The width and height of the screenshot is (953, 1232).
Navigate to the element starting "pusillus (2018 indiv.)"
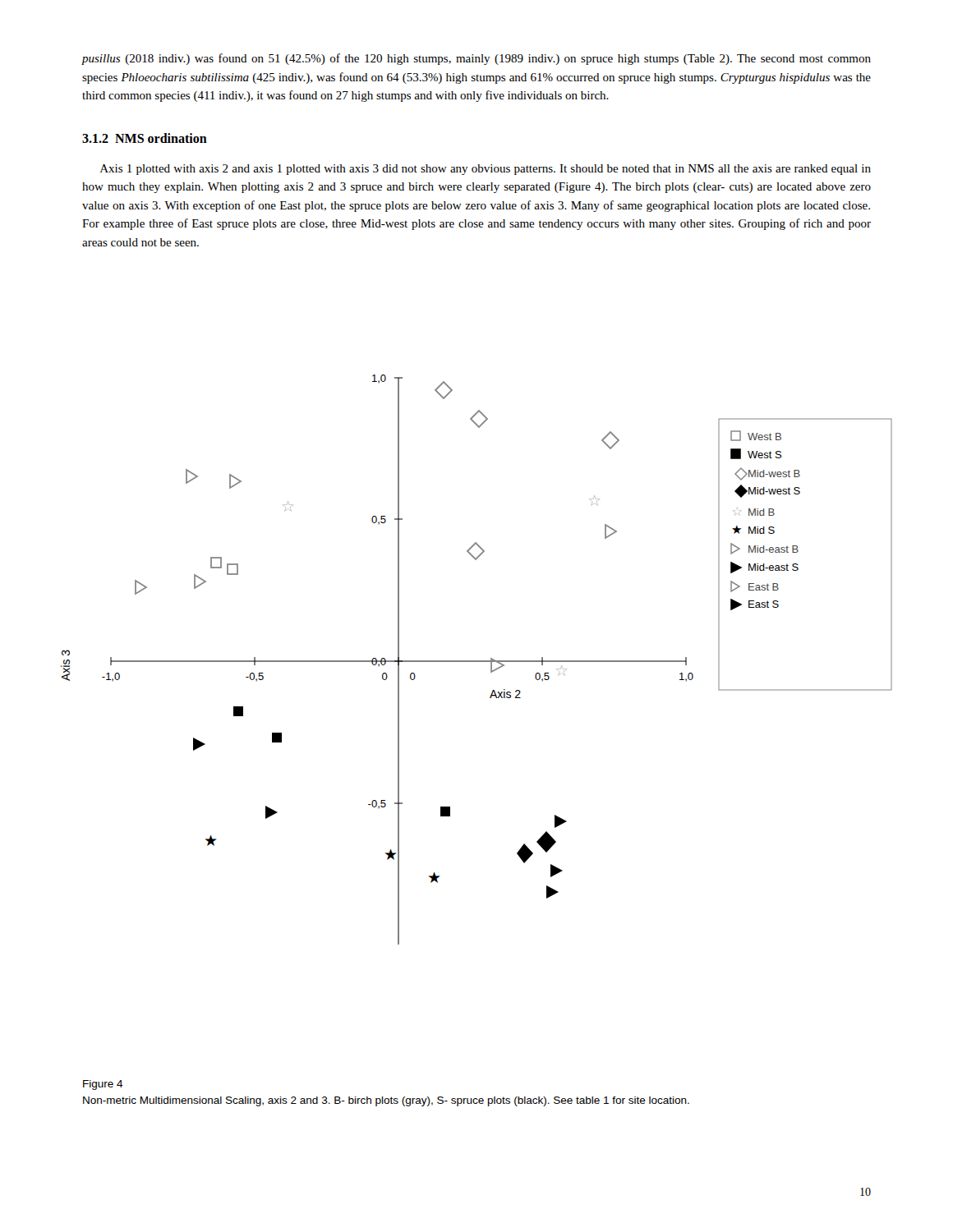point(476,77)
